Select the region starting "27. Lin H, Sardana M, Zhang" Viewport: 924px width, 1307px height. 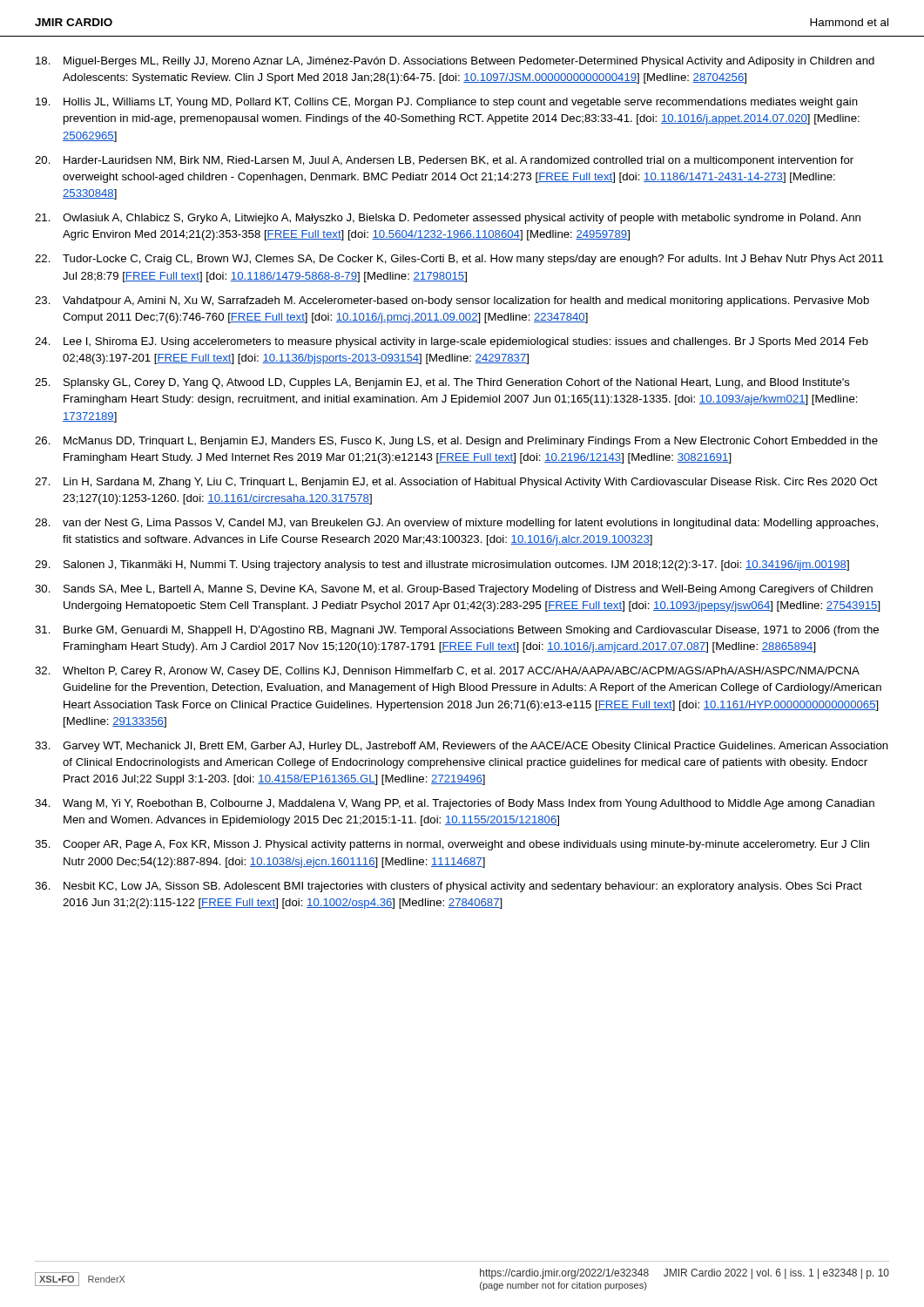click(462, 490)
